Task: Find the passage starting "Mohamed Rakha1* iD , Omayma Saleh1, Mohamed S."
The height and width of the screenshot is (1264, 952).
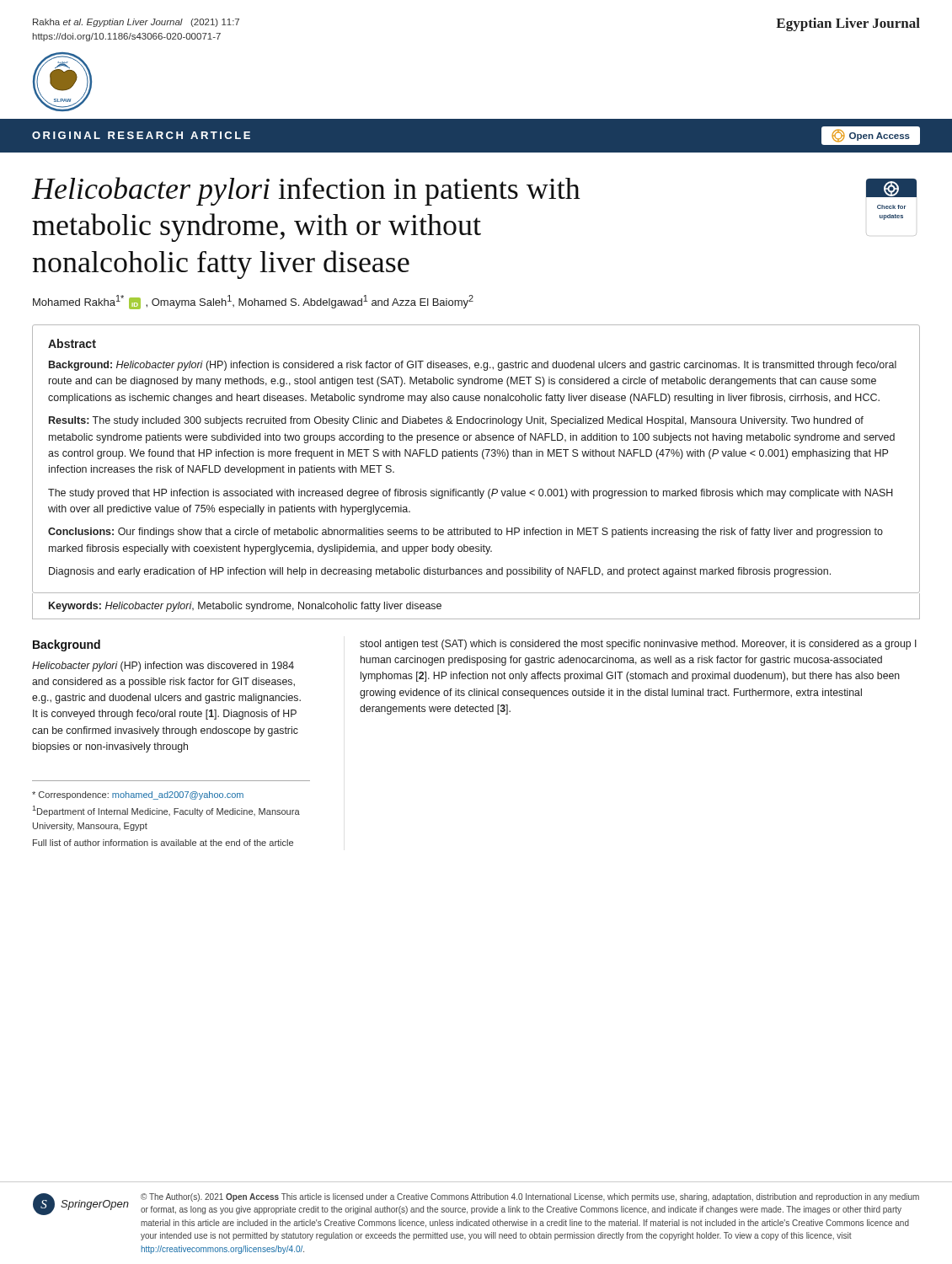Action: pyautogui.click(x=253, y=301)
